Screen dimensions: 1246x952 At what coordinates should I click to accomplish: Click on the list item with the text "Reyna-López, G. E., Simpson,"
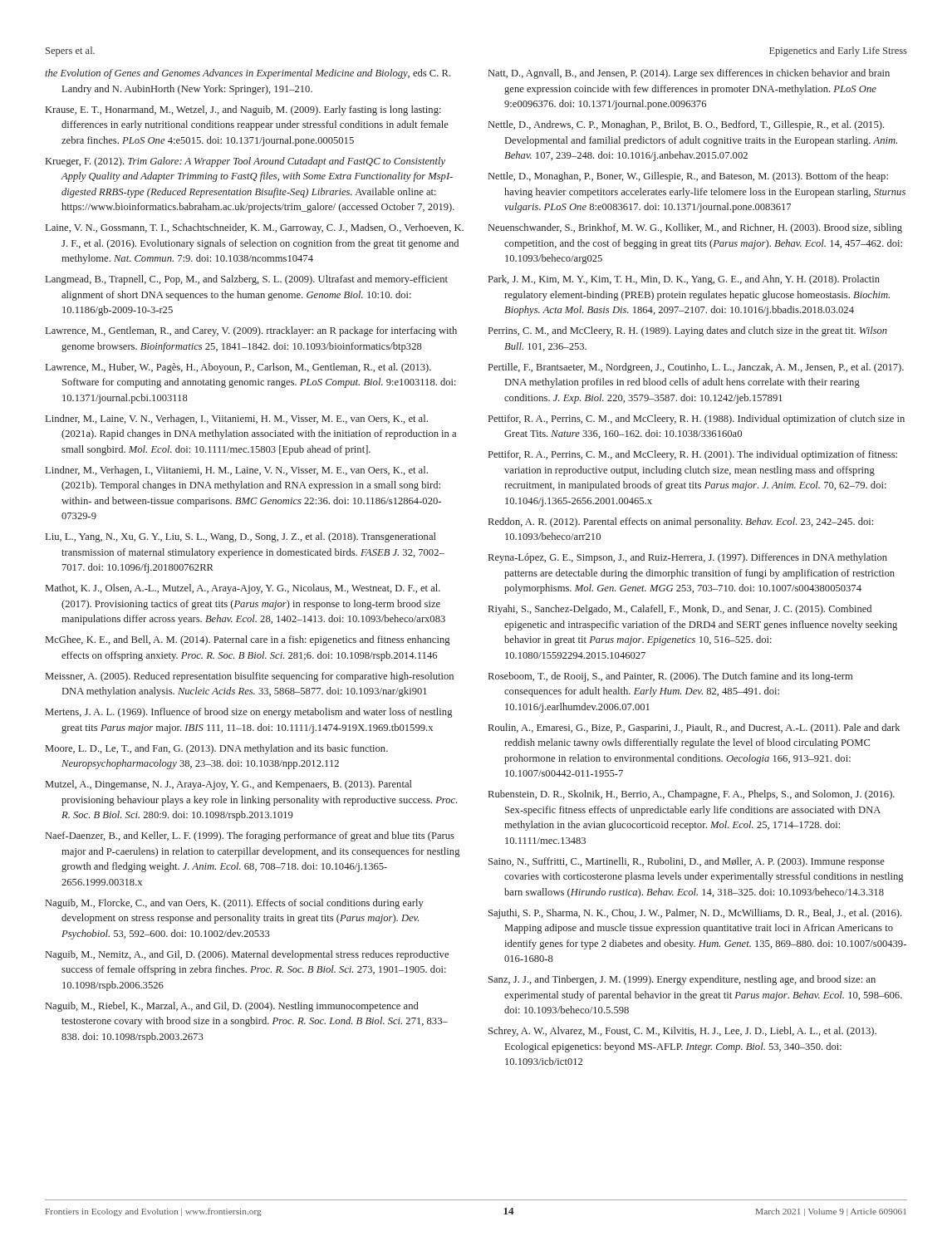click(691, 573)
